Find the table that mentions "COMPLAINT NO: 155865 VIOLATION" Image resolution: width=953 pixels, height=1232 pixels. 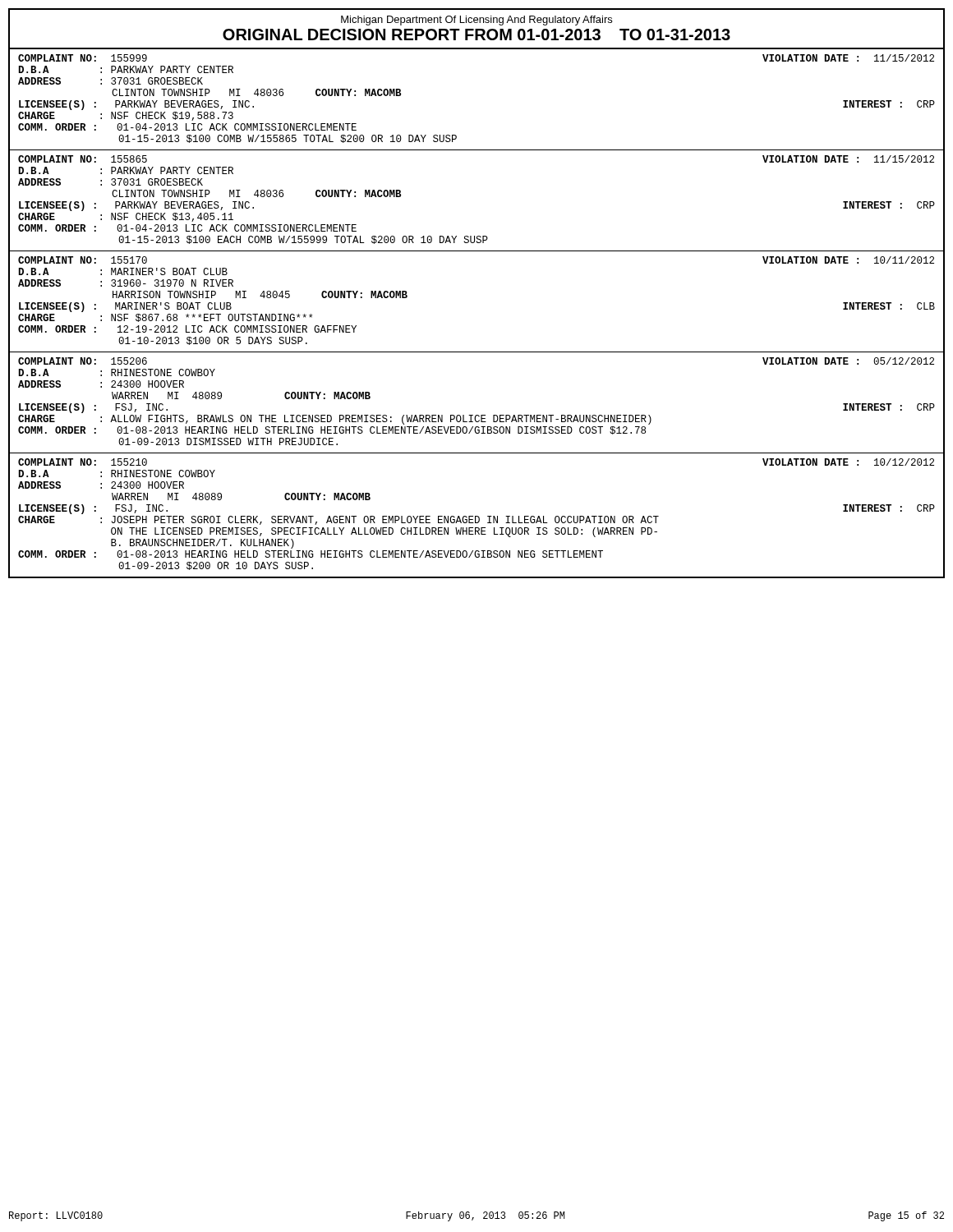(x=476, y=201)
